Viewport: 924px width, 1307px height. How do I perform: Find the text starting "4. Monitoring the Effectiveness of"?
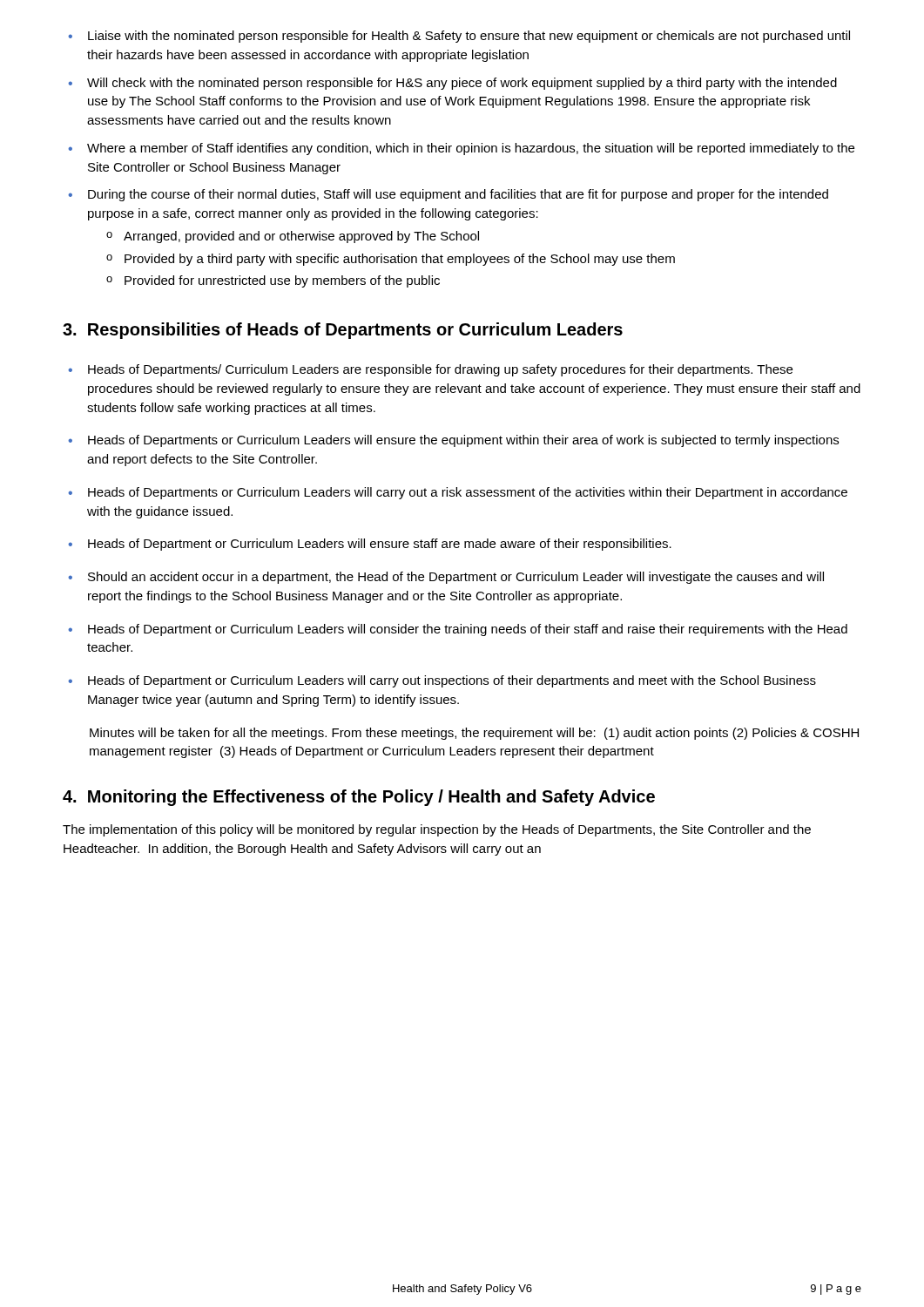[359, 796]
